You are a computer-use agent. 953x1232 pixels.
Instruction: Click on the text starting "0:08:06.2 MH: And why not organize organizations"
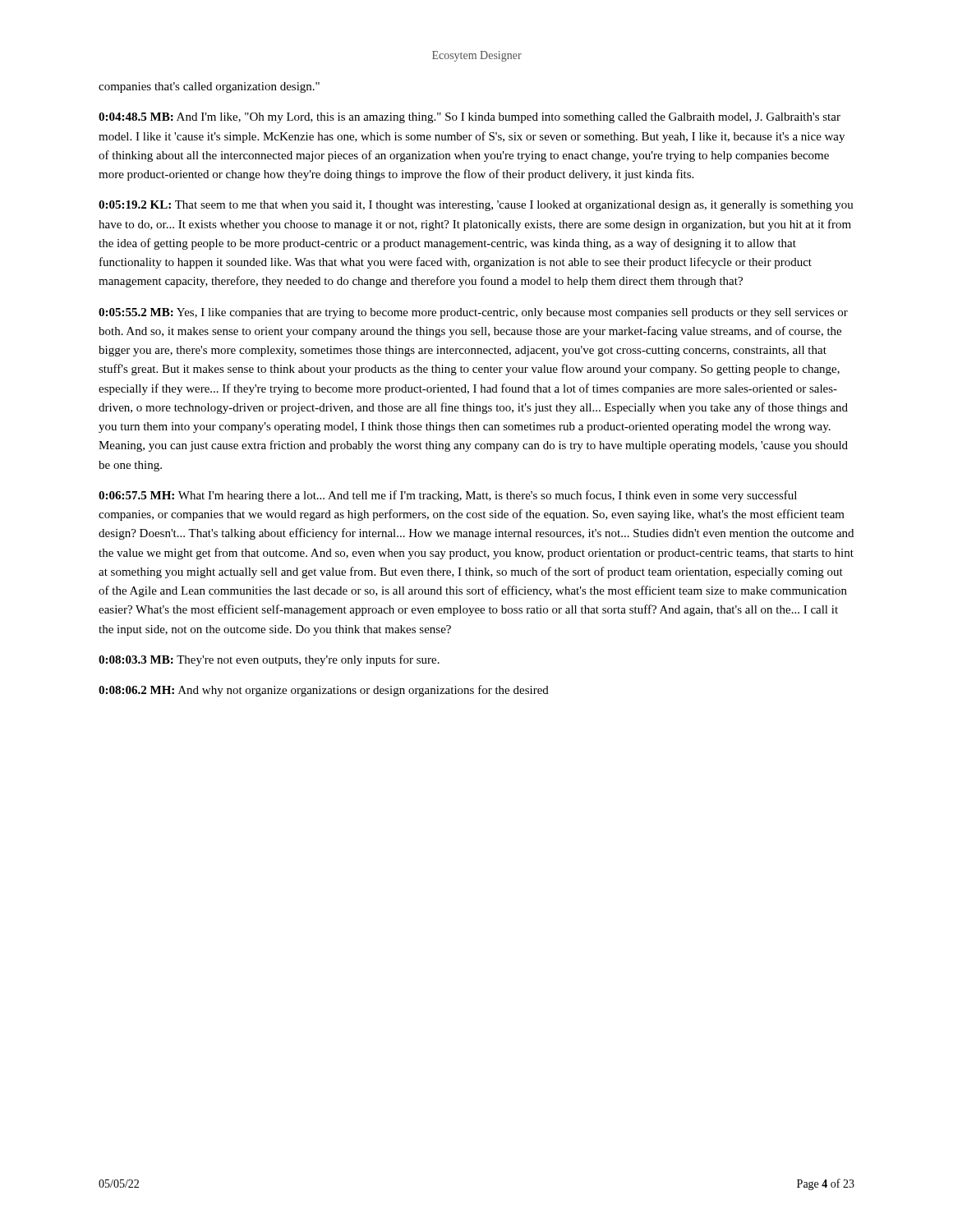tap(324, 690)
